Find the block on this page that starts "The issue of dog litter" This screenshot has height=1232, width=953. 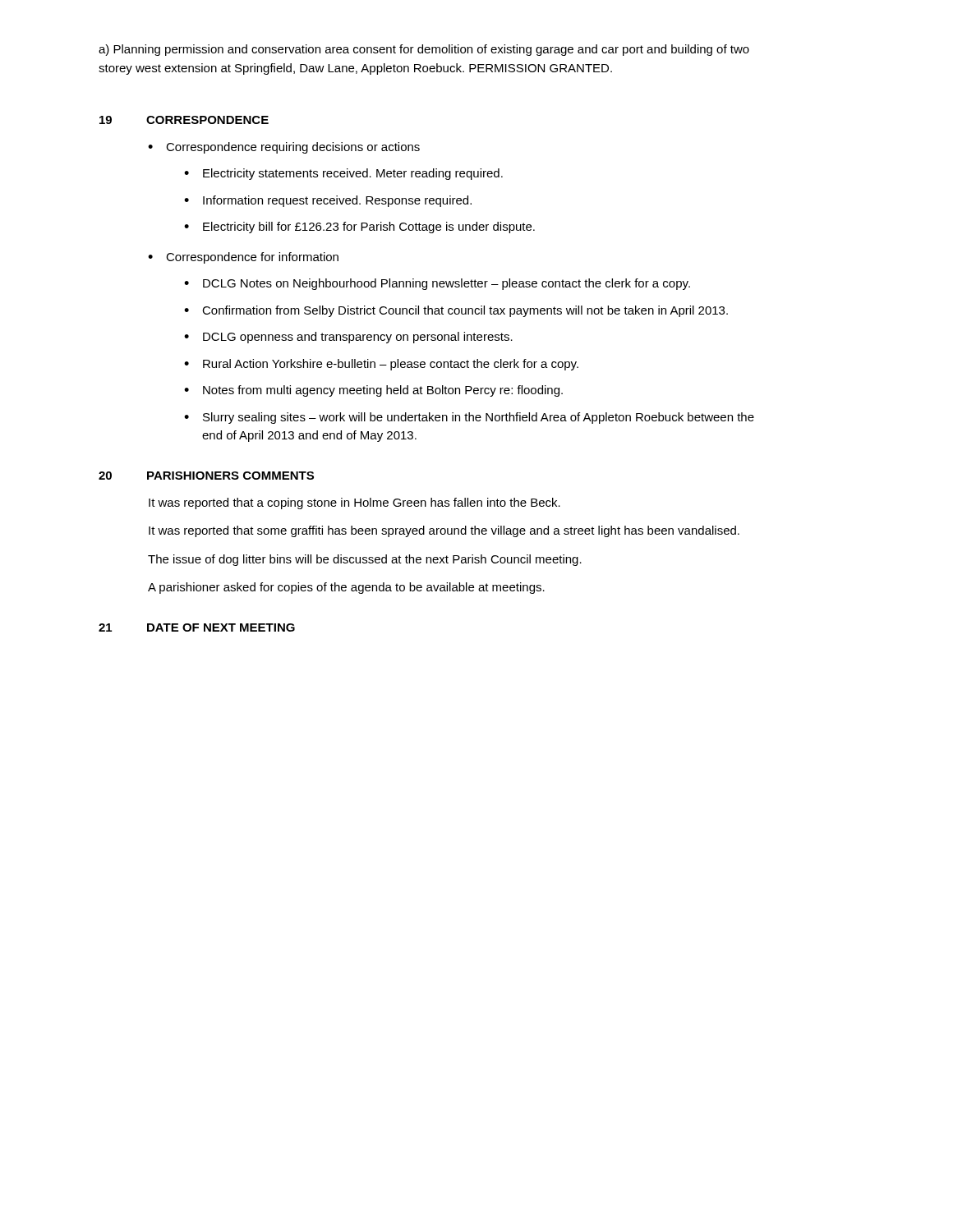tap(365, 559)
